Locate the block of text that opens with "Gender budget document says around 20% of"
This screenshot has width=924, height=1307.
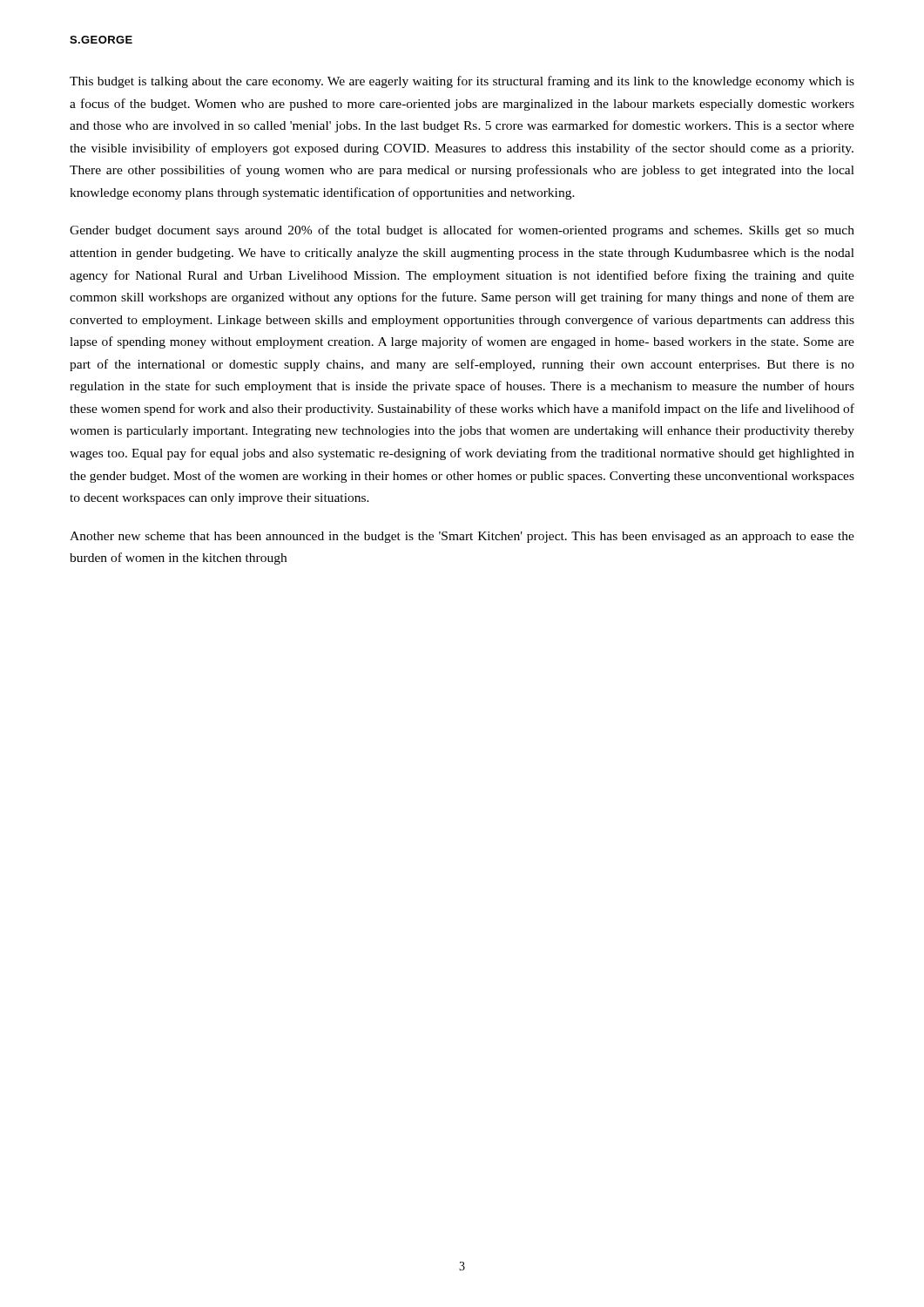click(462, 364)
